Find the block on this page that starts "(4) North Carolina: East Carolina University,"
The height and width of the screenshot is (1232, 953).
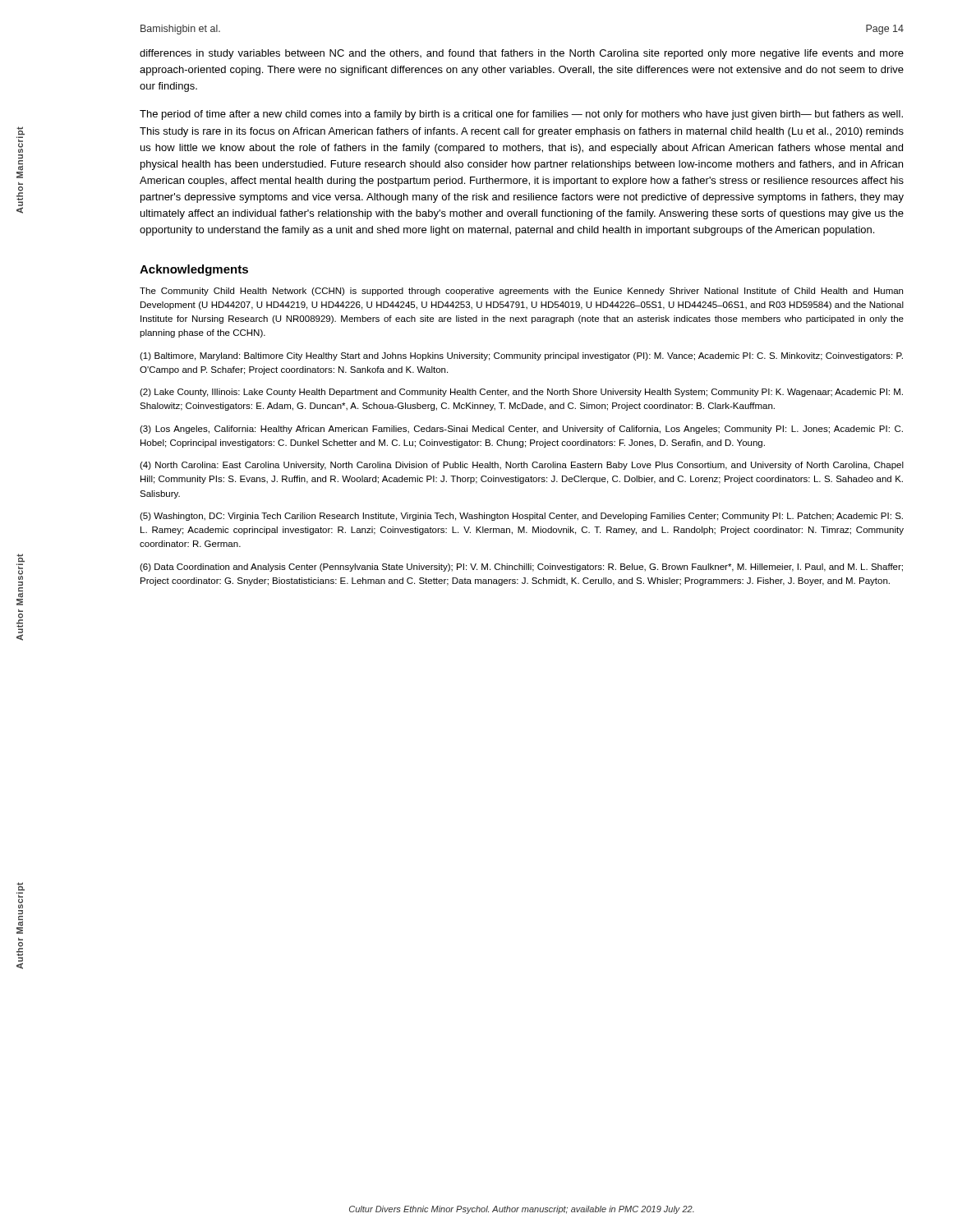click(522, 479)
